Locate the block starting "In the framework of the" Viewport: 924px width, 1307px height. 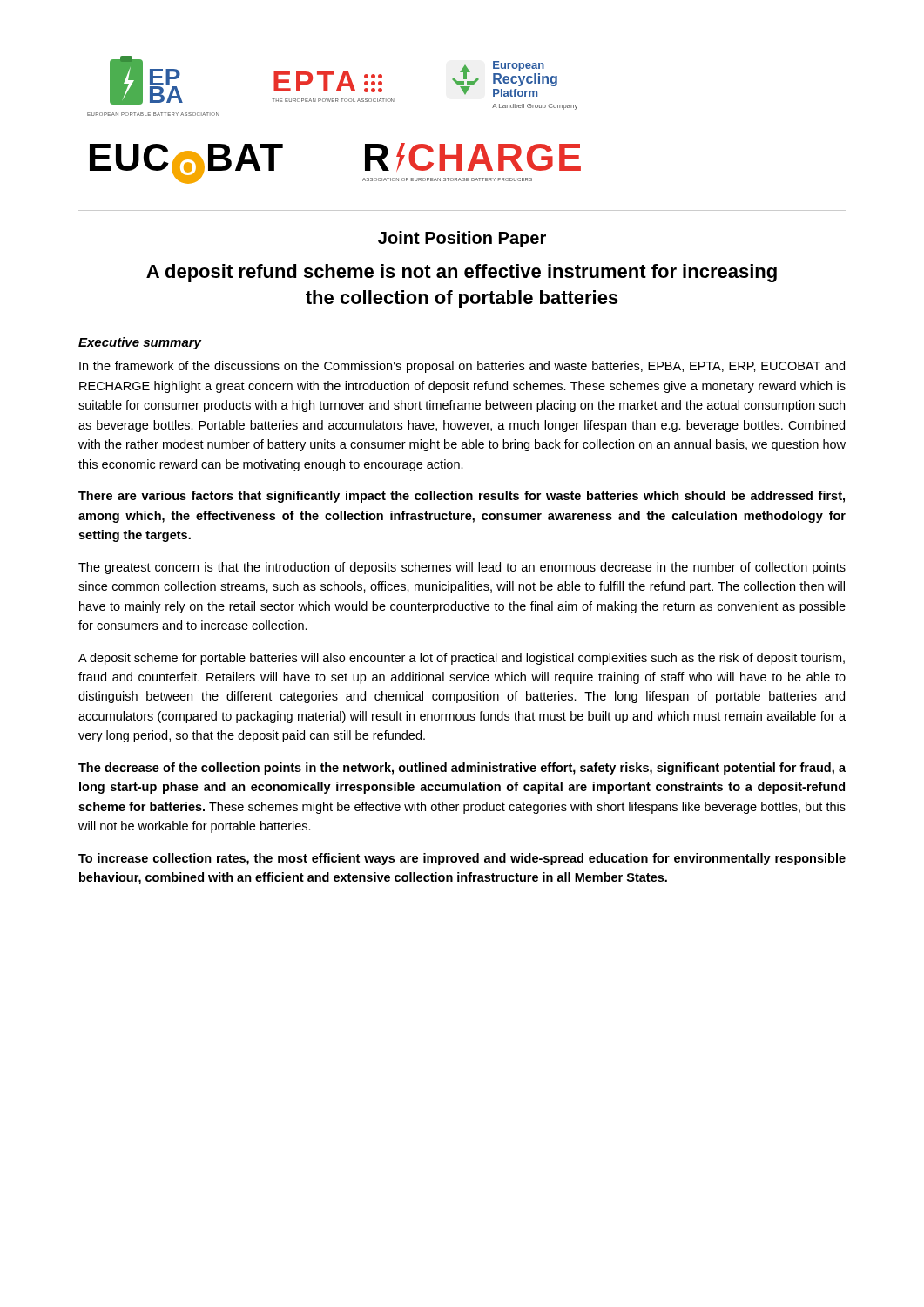[462, 415]
